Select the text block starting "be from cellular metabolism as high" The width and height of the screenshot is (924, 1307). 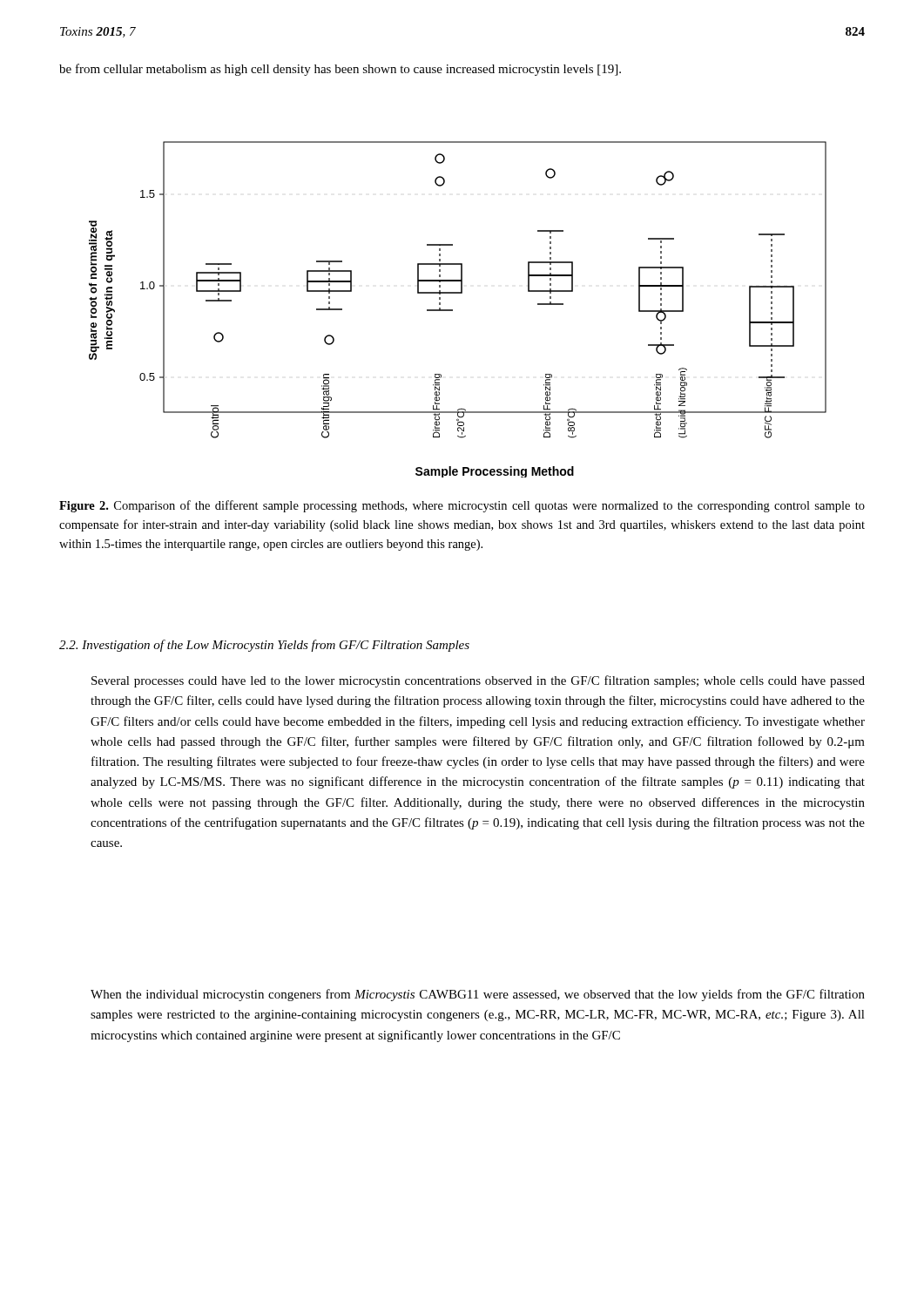(x=341, y=69)
